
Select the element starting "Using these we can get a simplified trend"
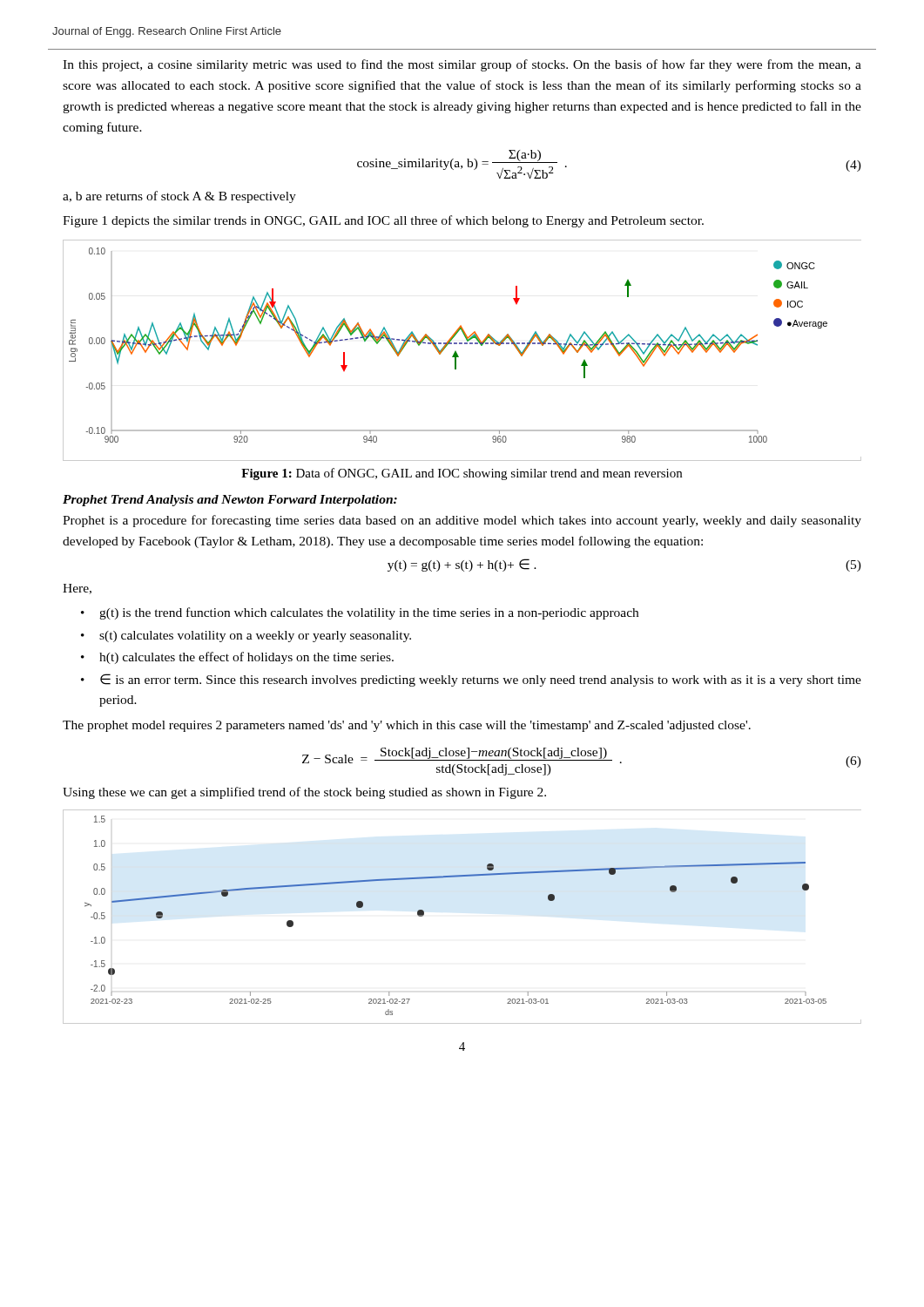coord(305,792)
